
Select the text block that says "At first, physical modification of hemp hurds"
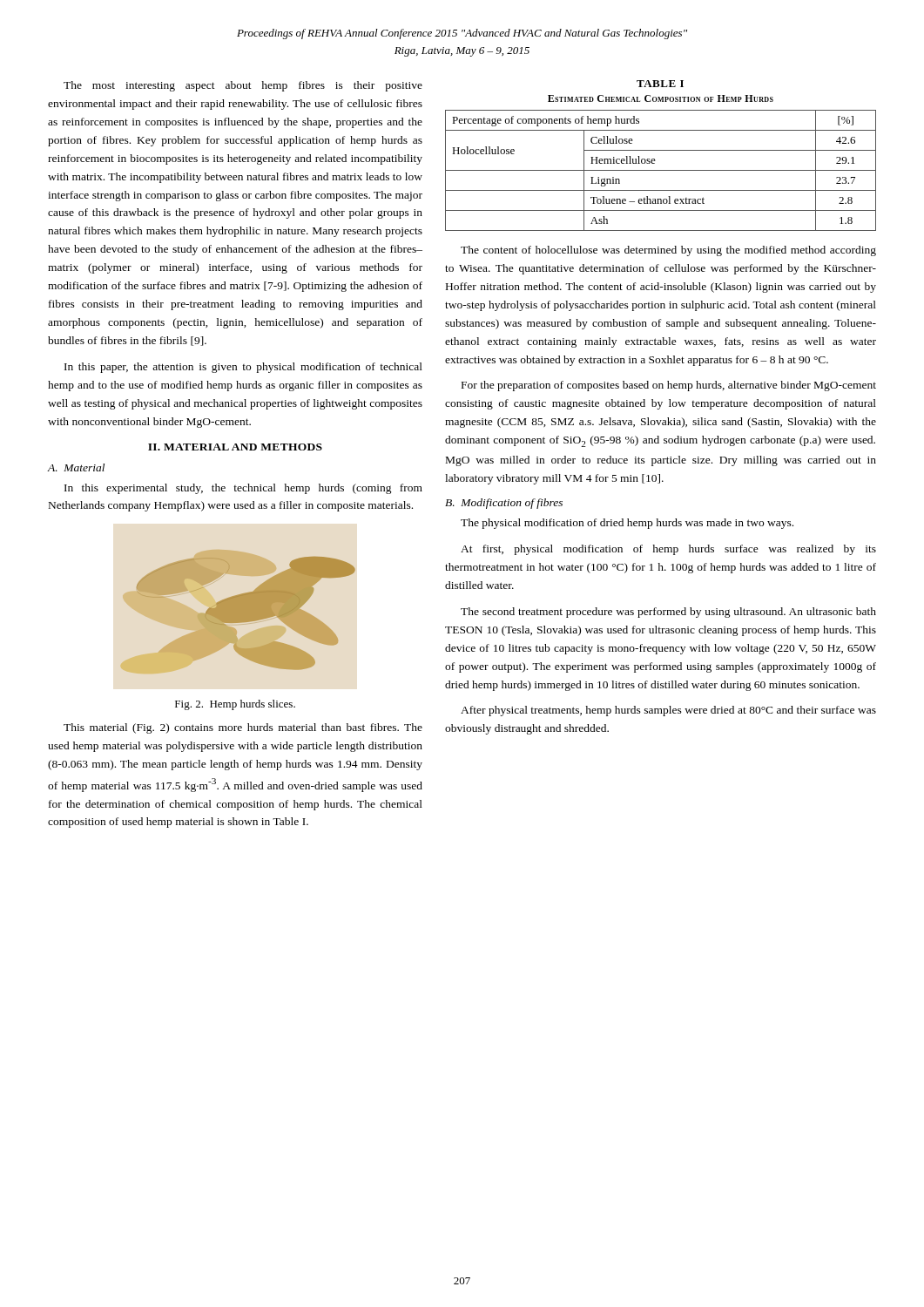pyautogui.click(x=661, y=568)
